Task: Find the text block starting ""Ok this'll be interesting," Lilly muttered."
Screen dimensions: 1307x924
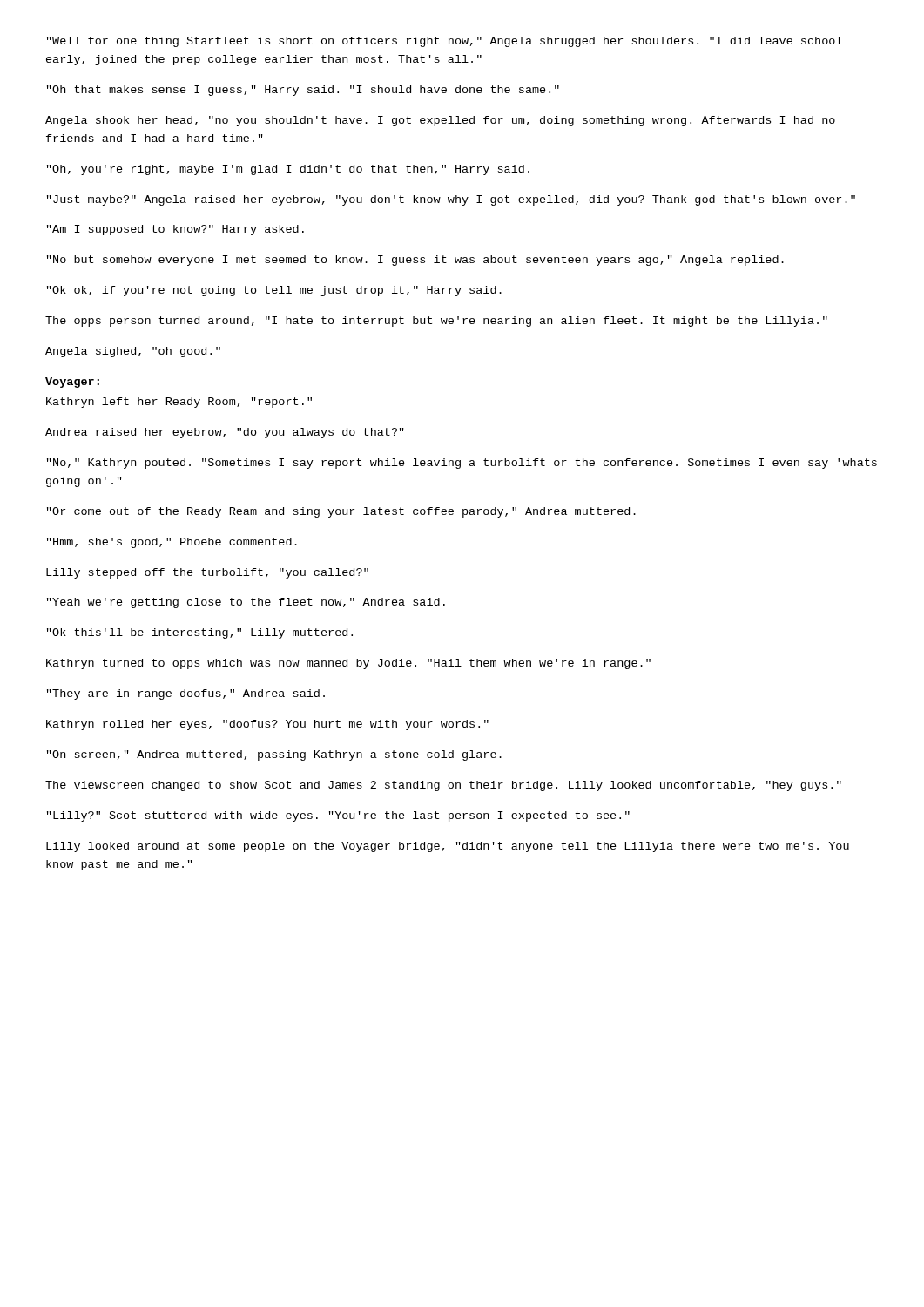Action: (x=201, y=633)
